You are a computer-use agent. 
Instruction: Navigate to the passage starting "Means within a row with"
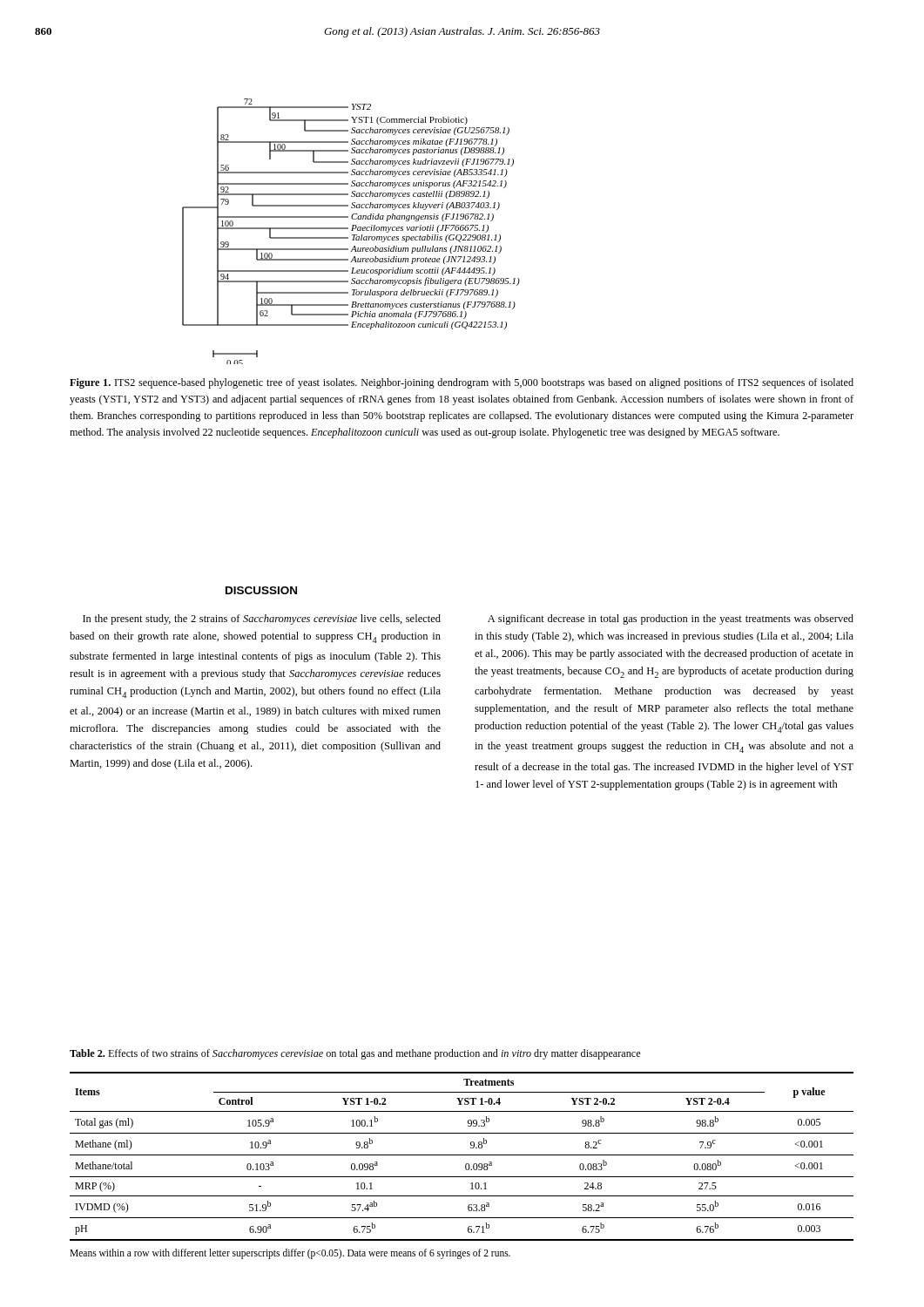[x=290, y=1253]
